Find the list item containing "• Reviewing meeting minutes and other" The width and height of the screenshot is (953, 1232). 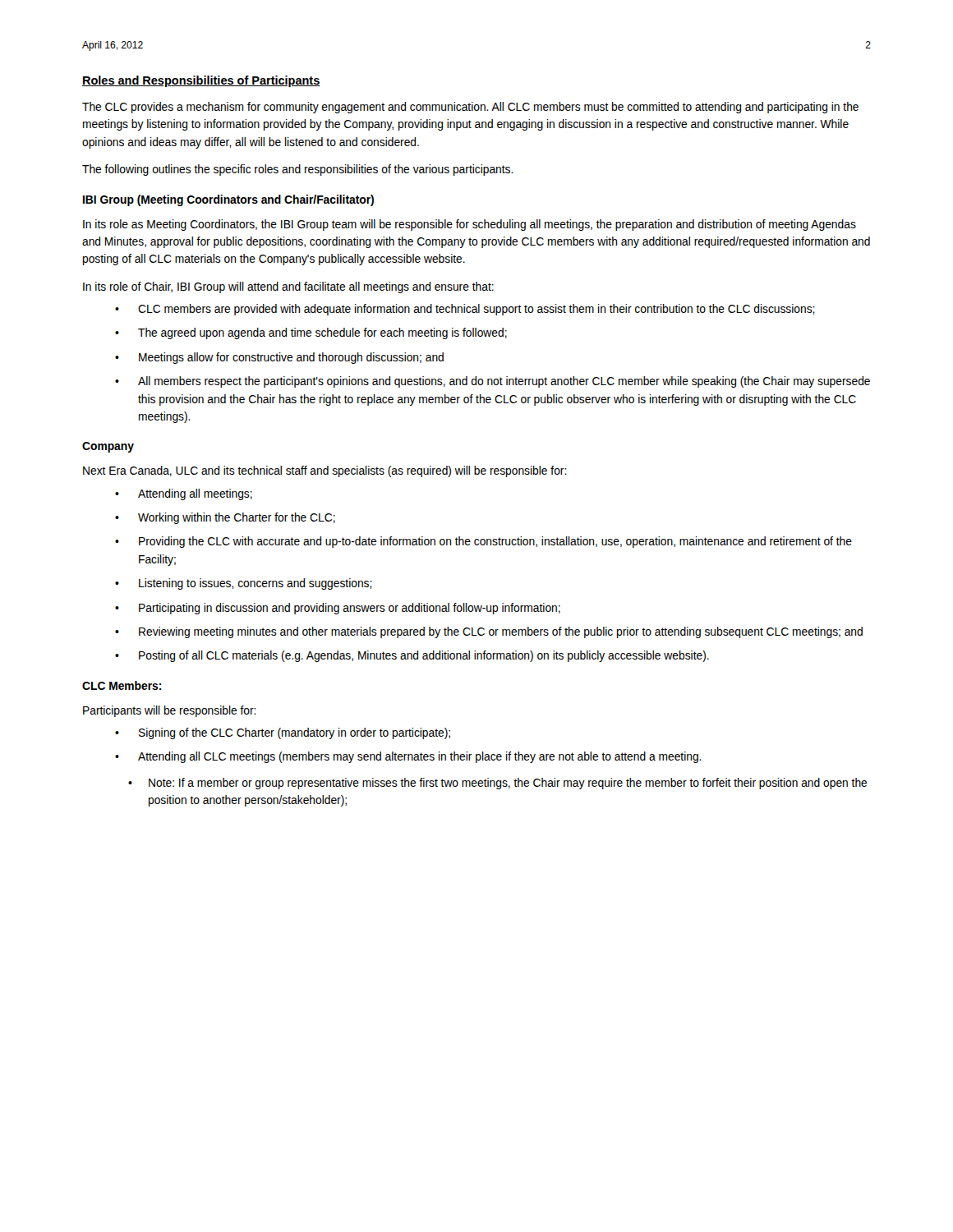coord(490,632)
